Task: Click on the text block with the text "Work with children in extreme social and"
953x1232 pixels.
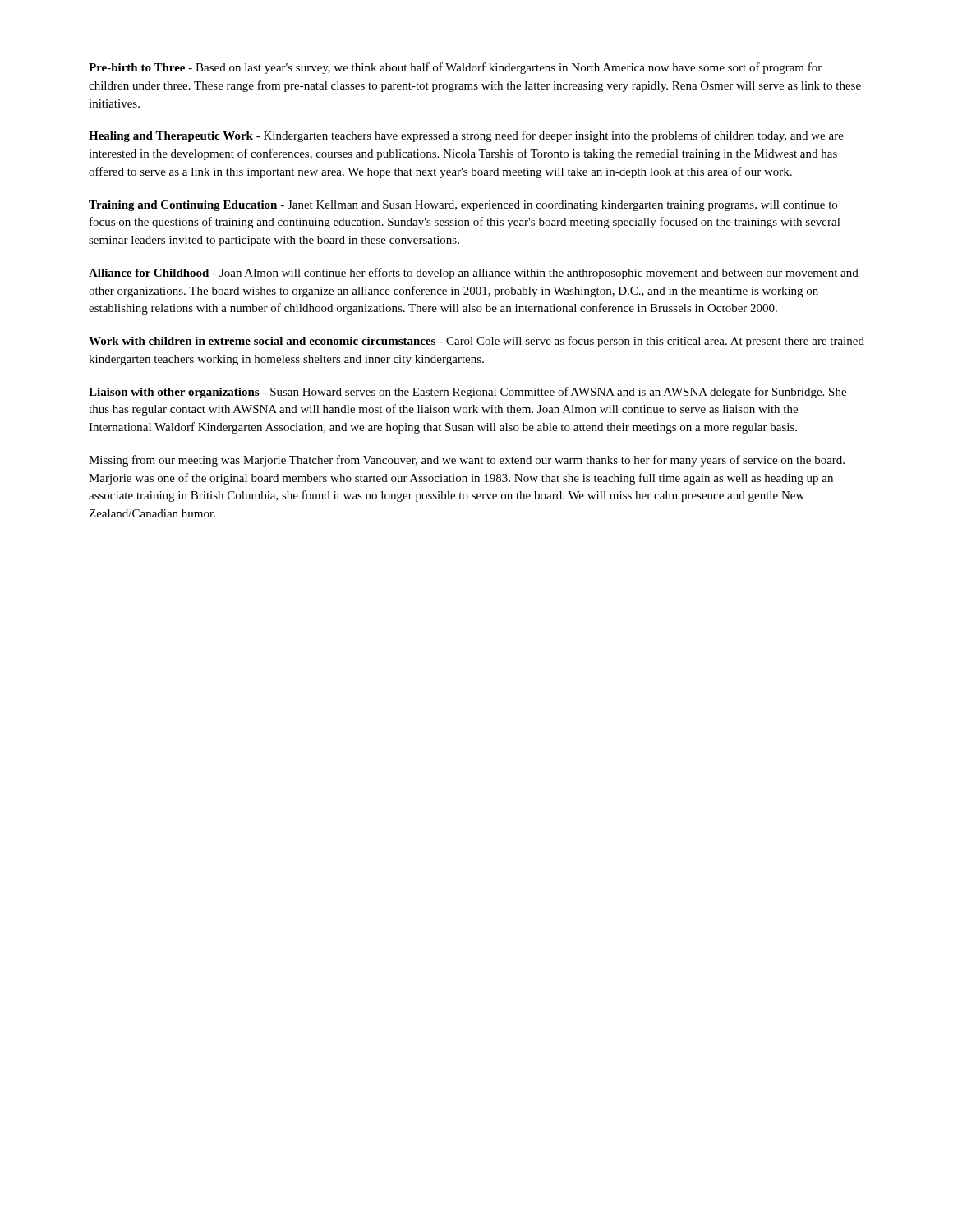Action: pyautogui.click(x=476, y=350)
